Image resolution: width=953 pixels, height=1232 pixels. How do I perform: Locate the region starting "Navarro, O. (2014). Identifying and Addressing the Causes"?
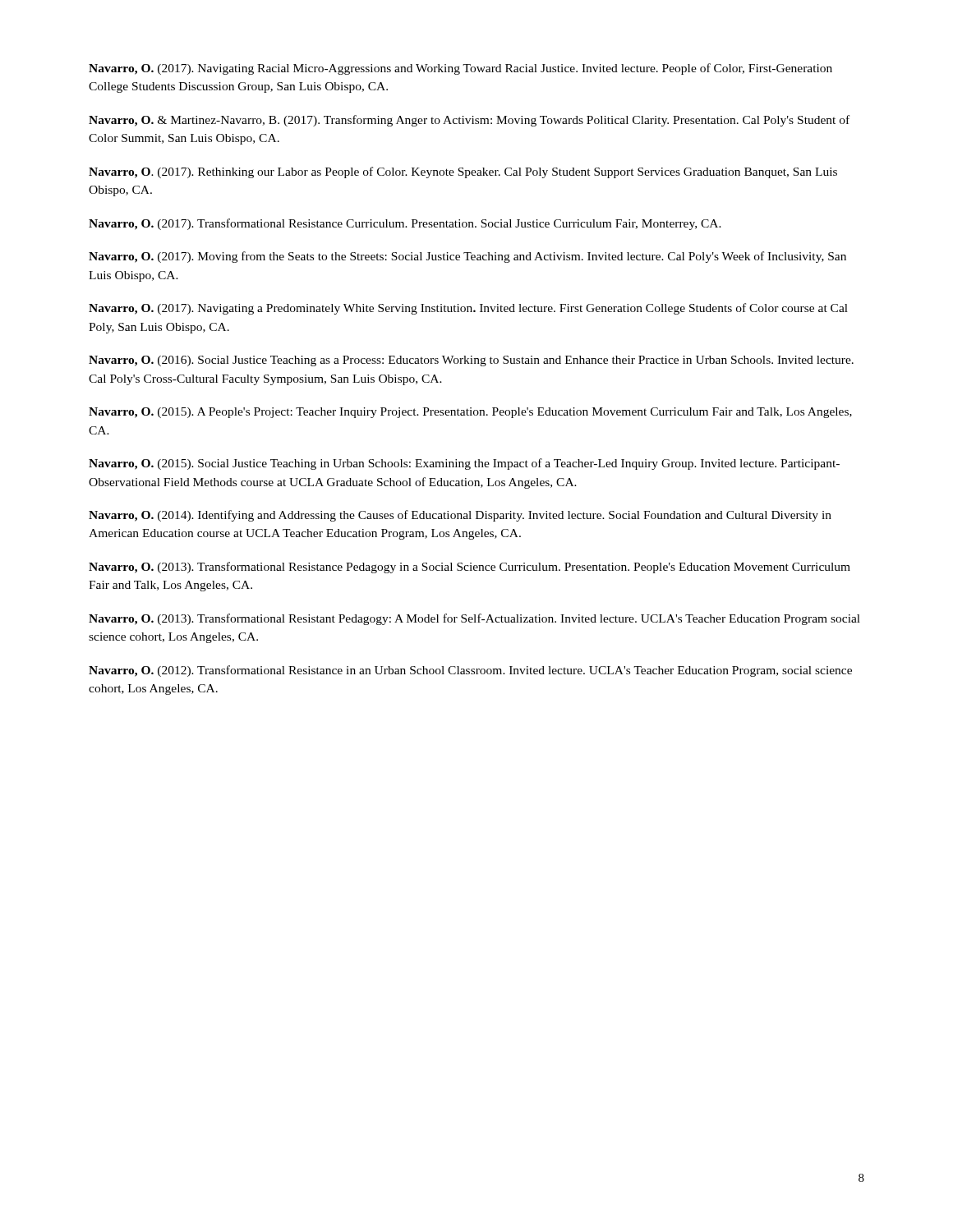point(460,524)
